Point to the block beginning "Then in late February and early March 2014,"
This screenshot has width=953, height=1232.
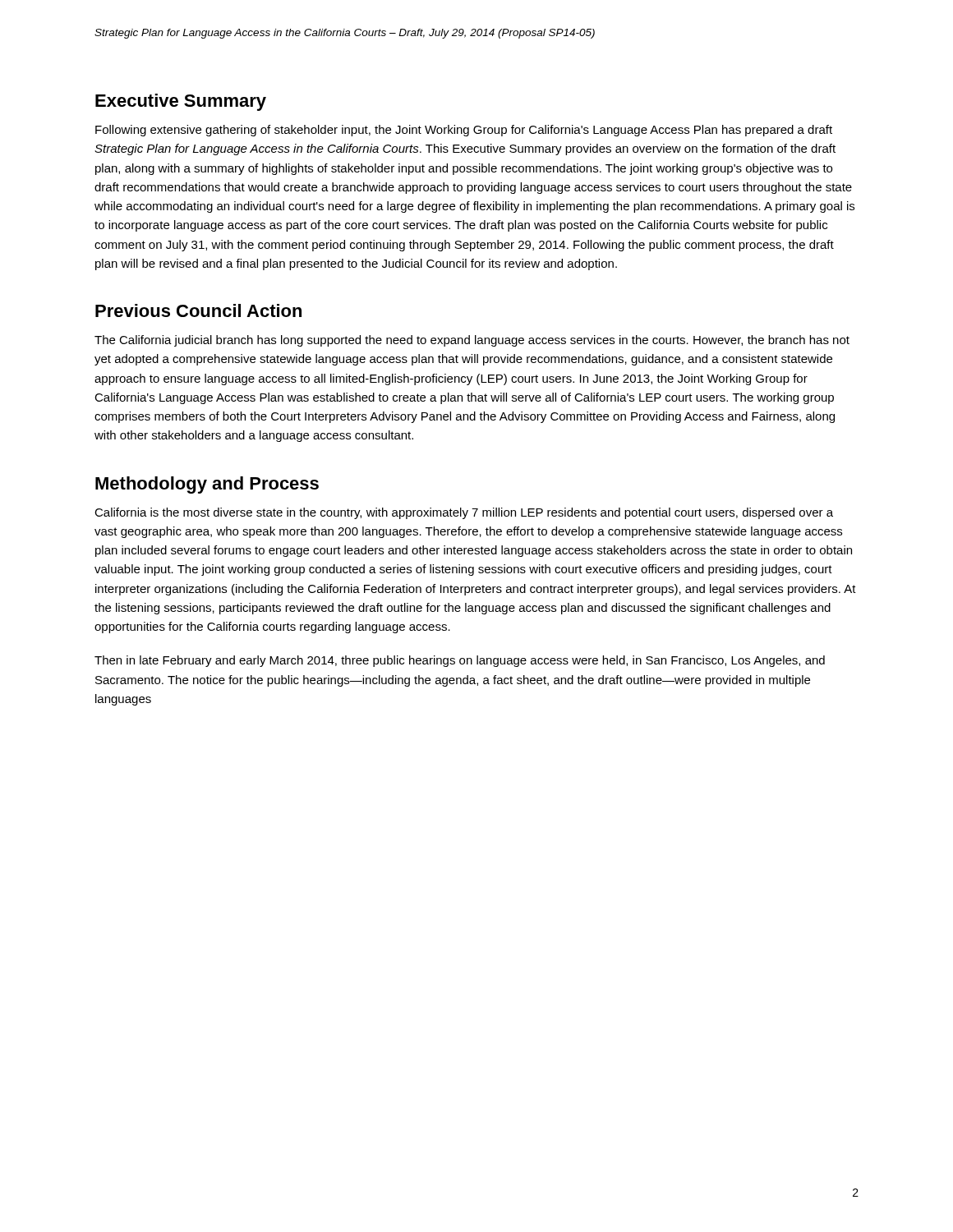pyautogui.click(x=460, y=679)
